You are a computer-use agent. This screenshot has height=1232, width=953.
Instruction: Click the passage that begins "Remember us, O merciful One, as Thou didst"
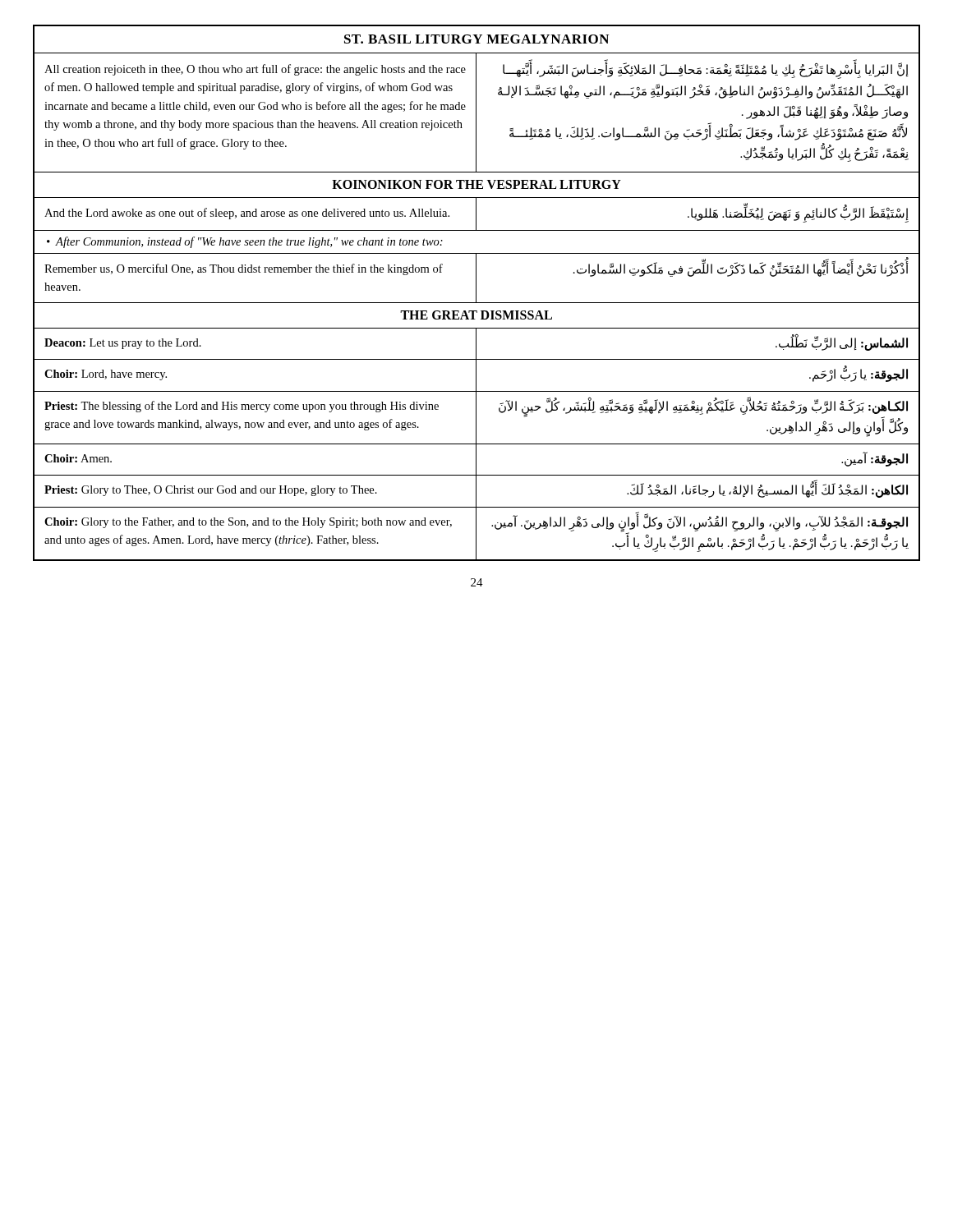(243, 278)
